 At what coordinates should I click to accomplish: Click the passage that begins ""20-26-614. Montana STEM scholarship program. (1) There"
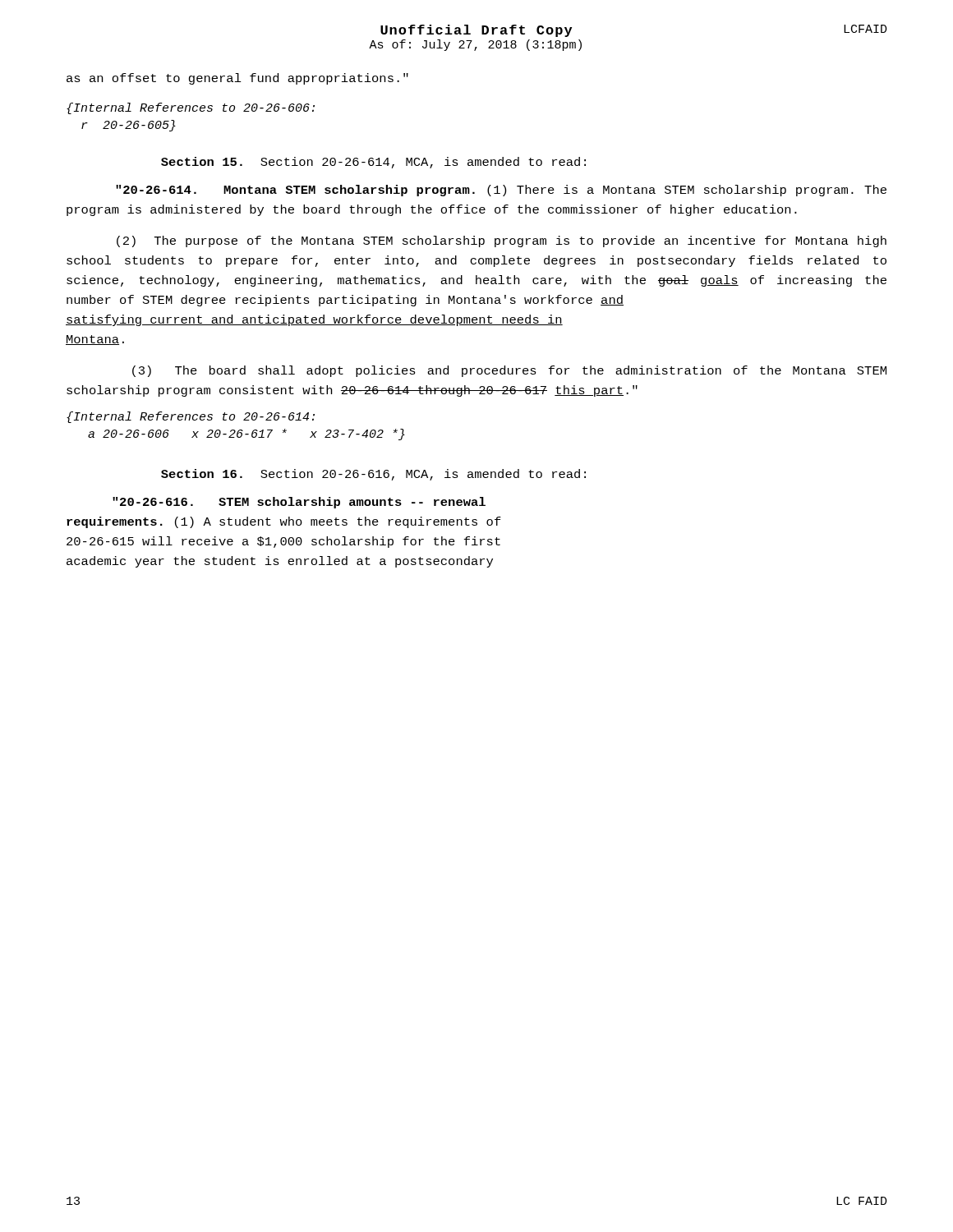(x=476, y=200)
